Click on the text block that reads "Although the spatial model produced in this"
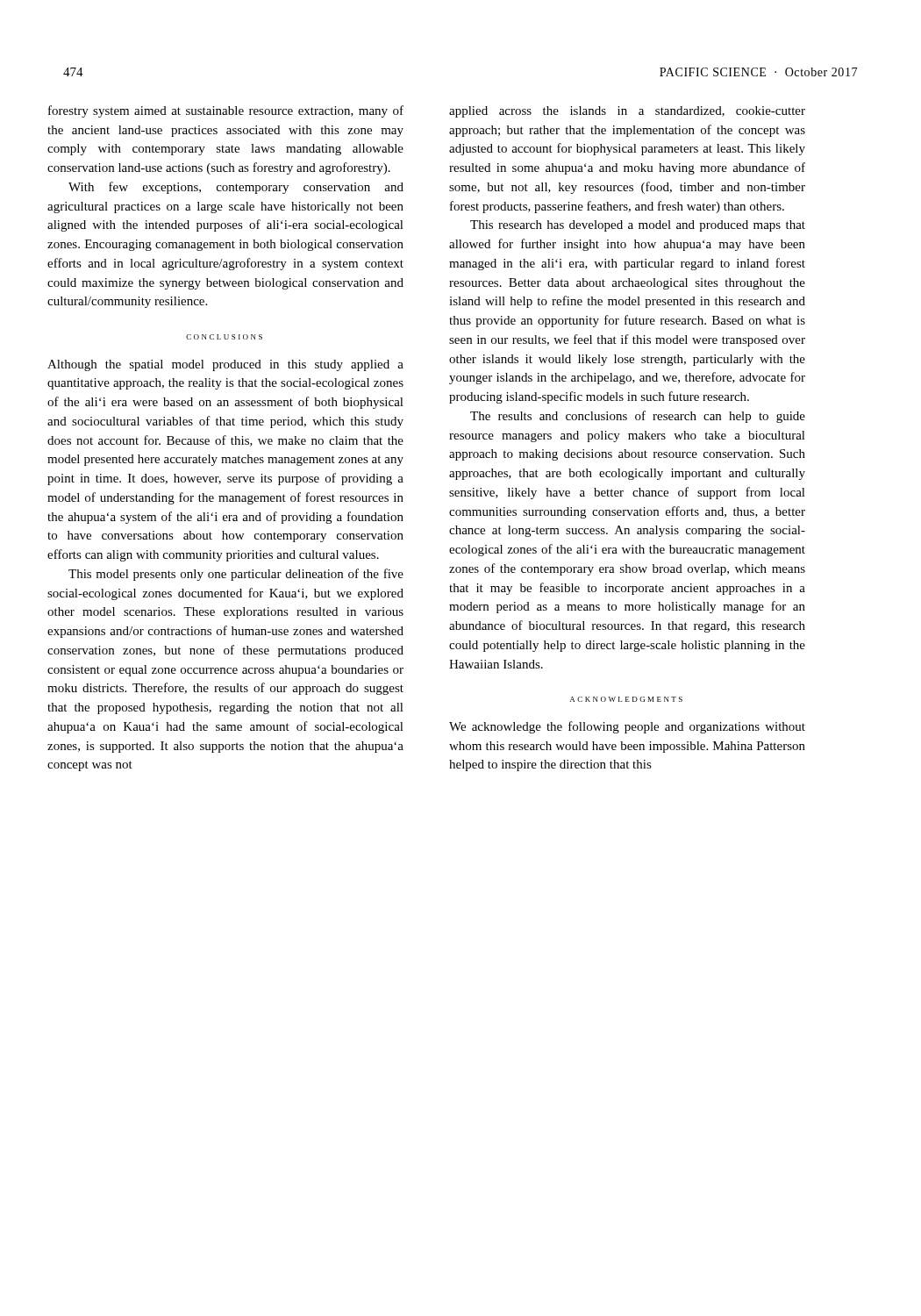This screenshot has width=921, height=1316. click(225, 565)
